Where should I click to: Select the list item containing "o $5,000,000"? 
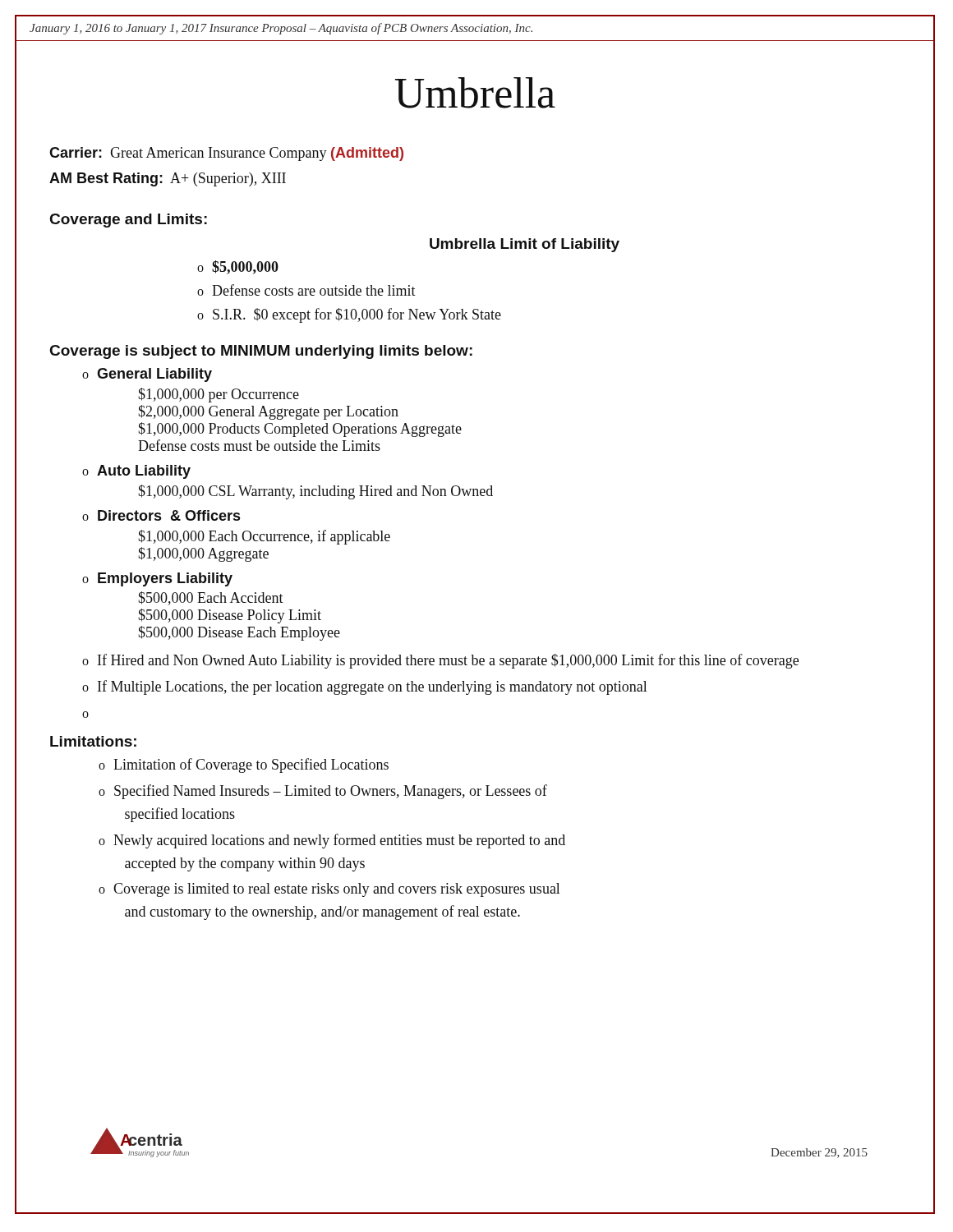tap(238, 268)
